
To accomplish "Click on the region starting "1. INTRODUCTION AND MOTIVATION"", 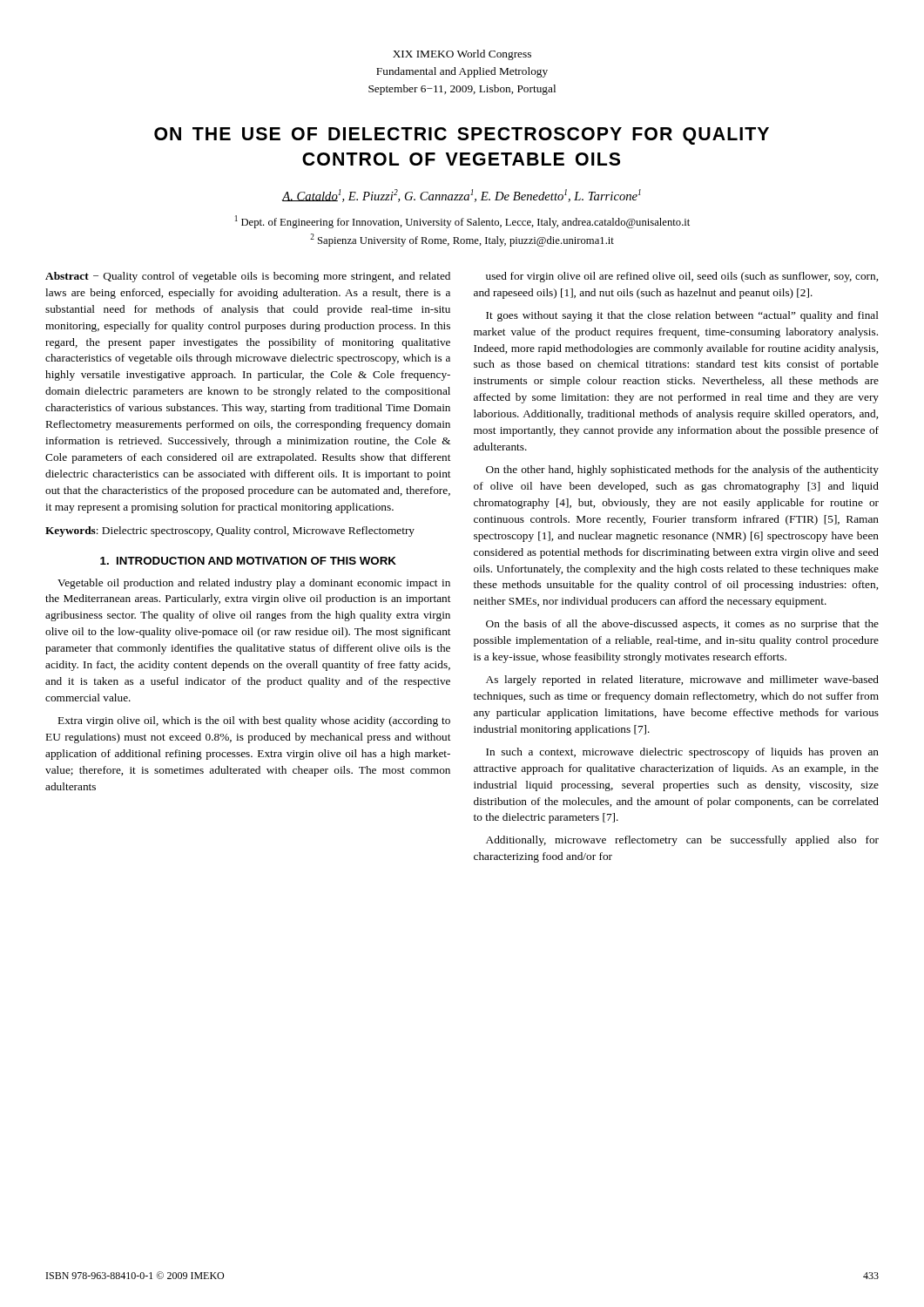I will pos(248,560).
